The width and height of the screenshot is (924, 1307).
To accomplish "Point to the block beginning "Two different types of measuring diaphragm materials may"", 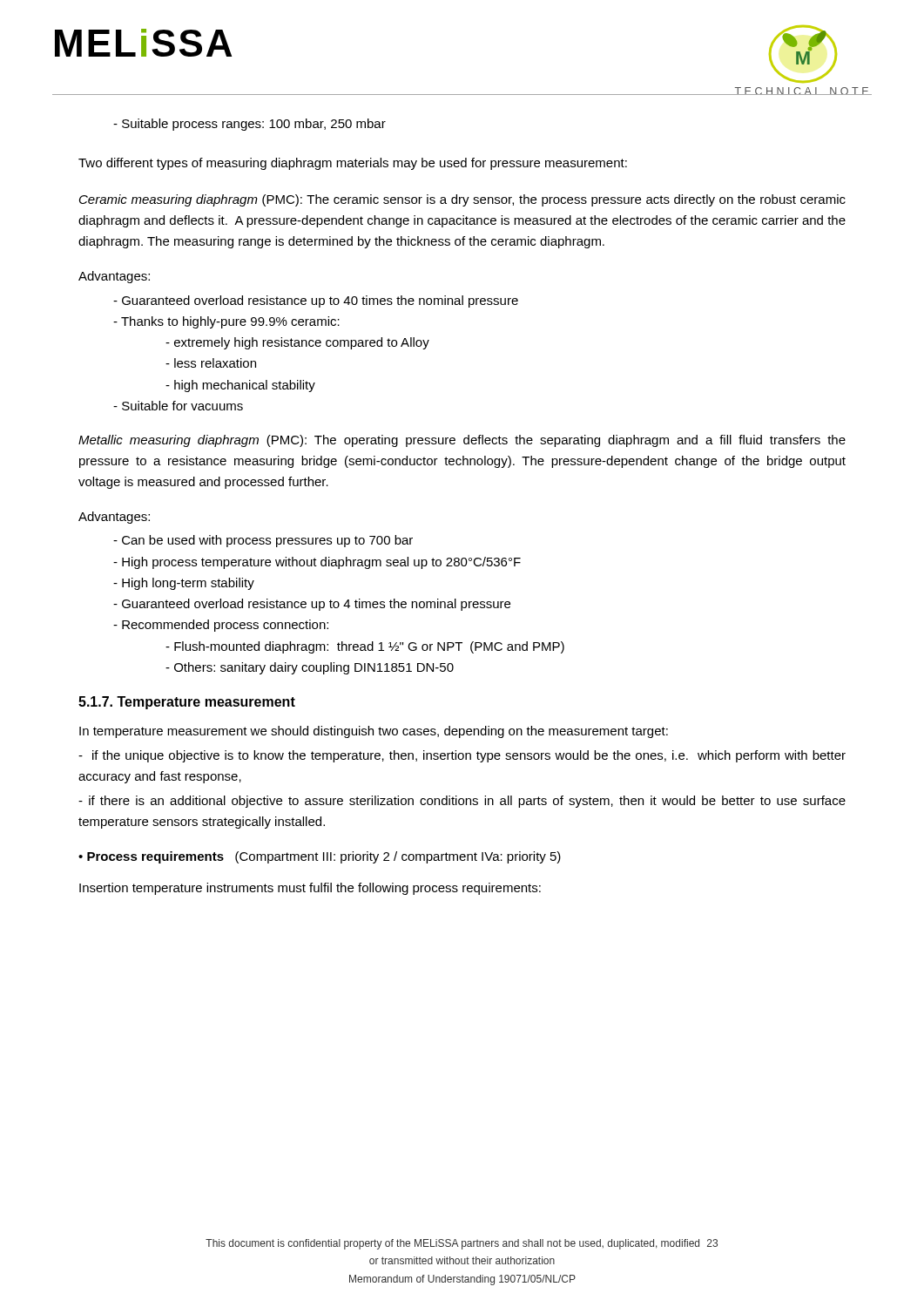I will click(353, 163).
